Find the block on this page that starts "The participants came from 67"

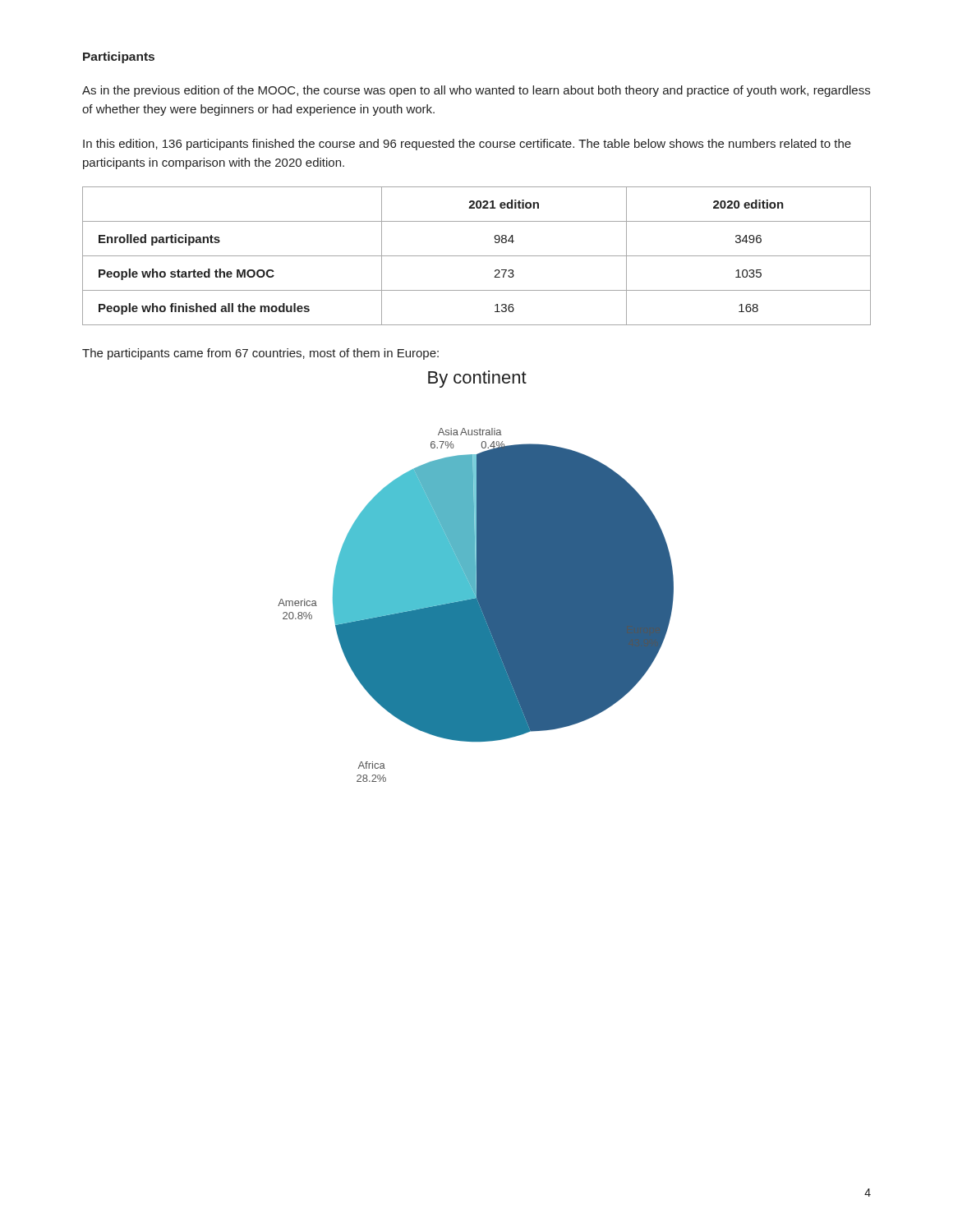tap(261, 353)
